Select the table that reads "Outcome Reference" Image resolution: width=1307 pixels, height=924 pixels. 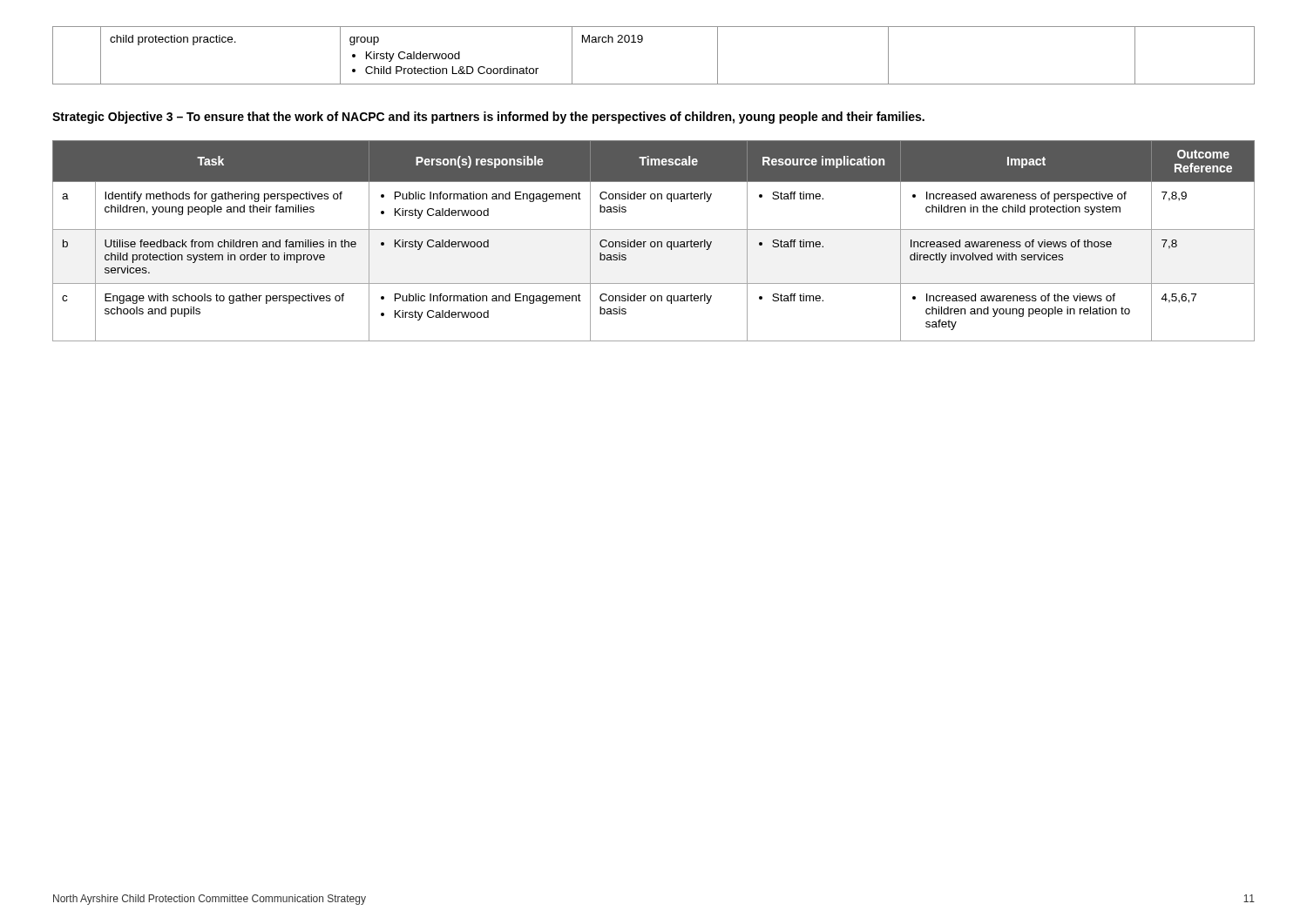[654, 240]
